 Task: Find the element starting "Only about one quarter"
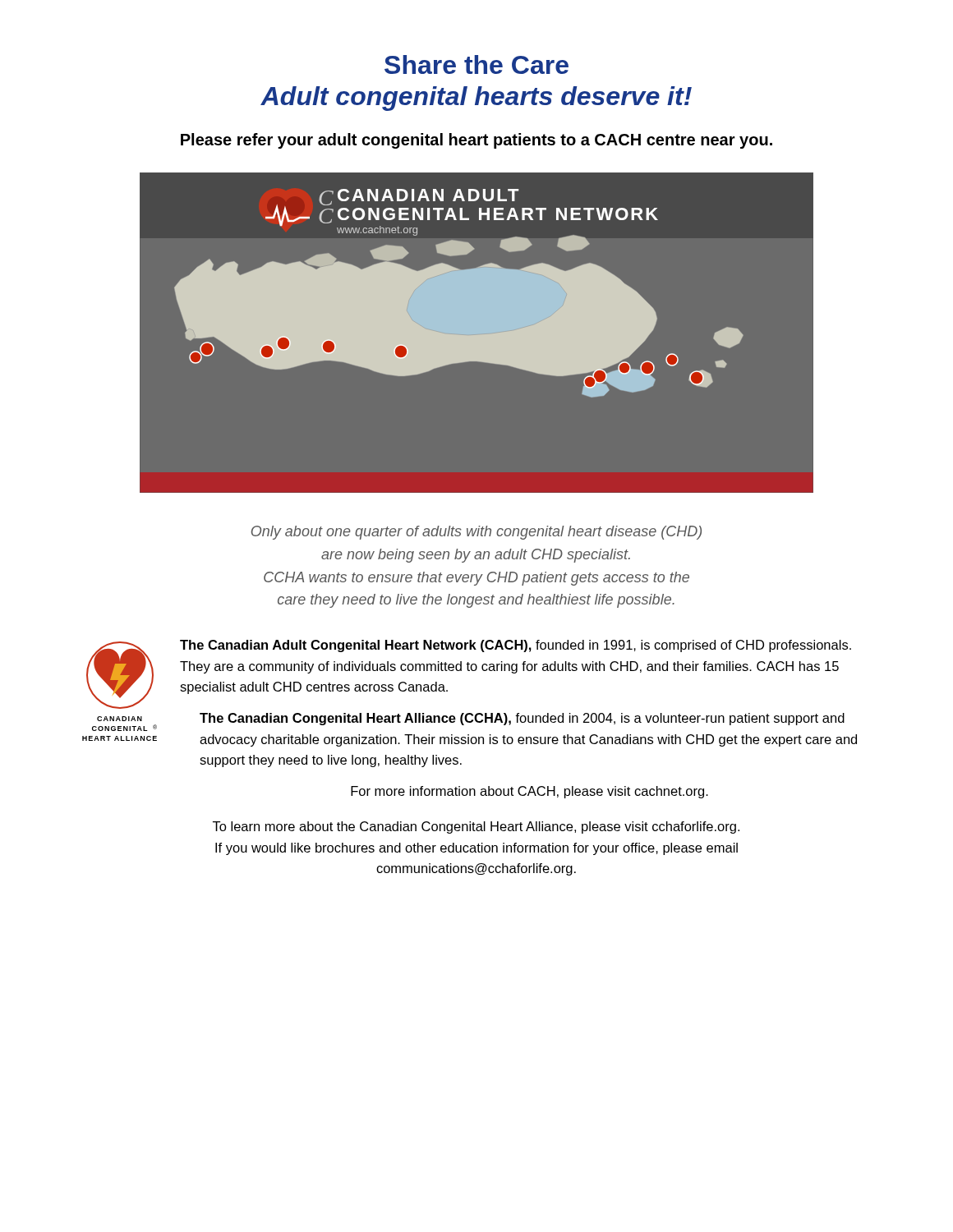[476, 566]
